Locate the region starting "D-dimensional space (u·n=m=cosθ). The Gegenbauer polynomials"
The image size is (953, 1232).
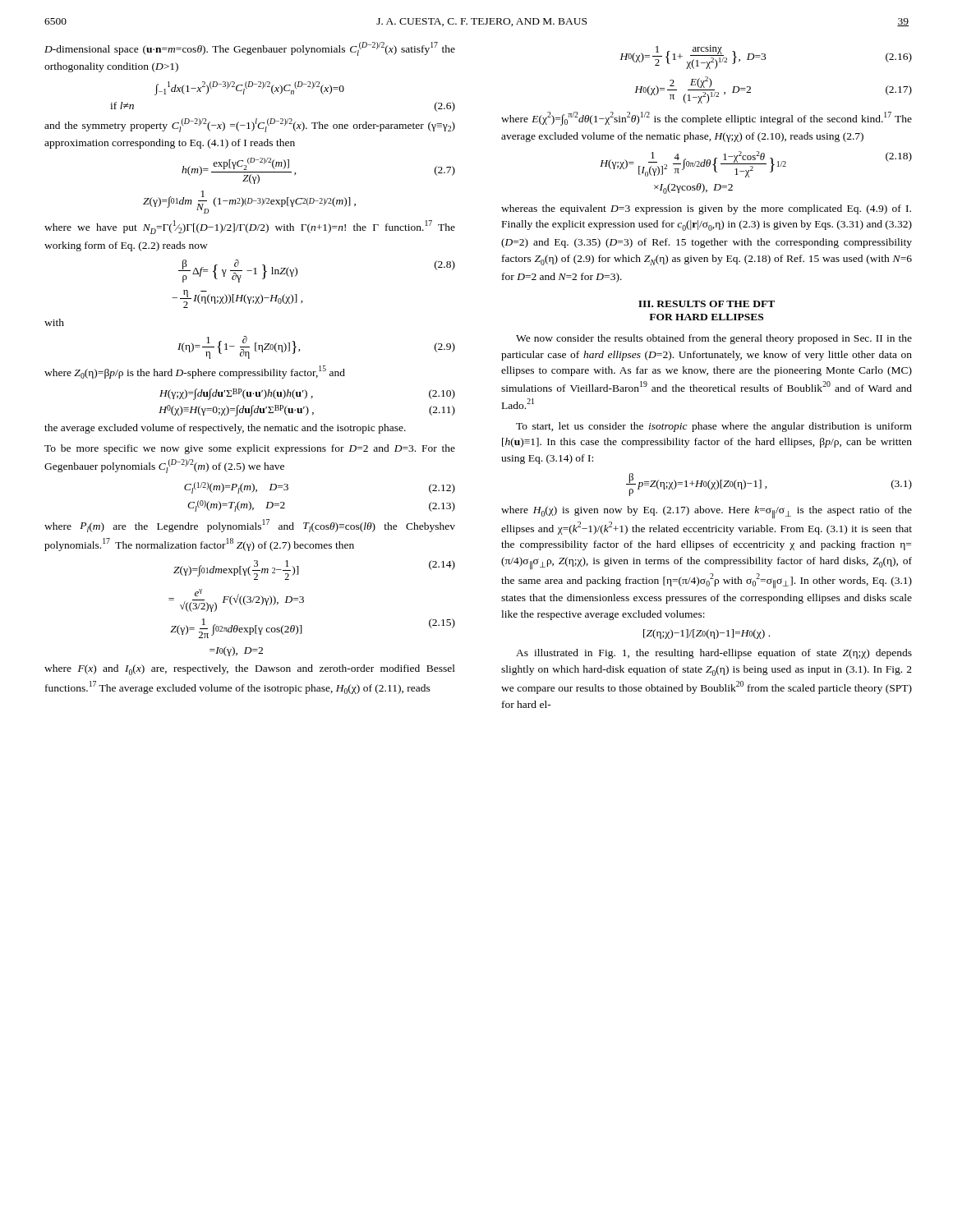pyautogui.click(x=250, y=56)
